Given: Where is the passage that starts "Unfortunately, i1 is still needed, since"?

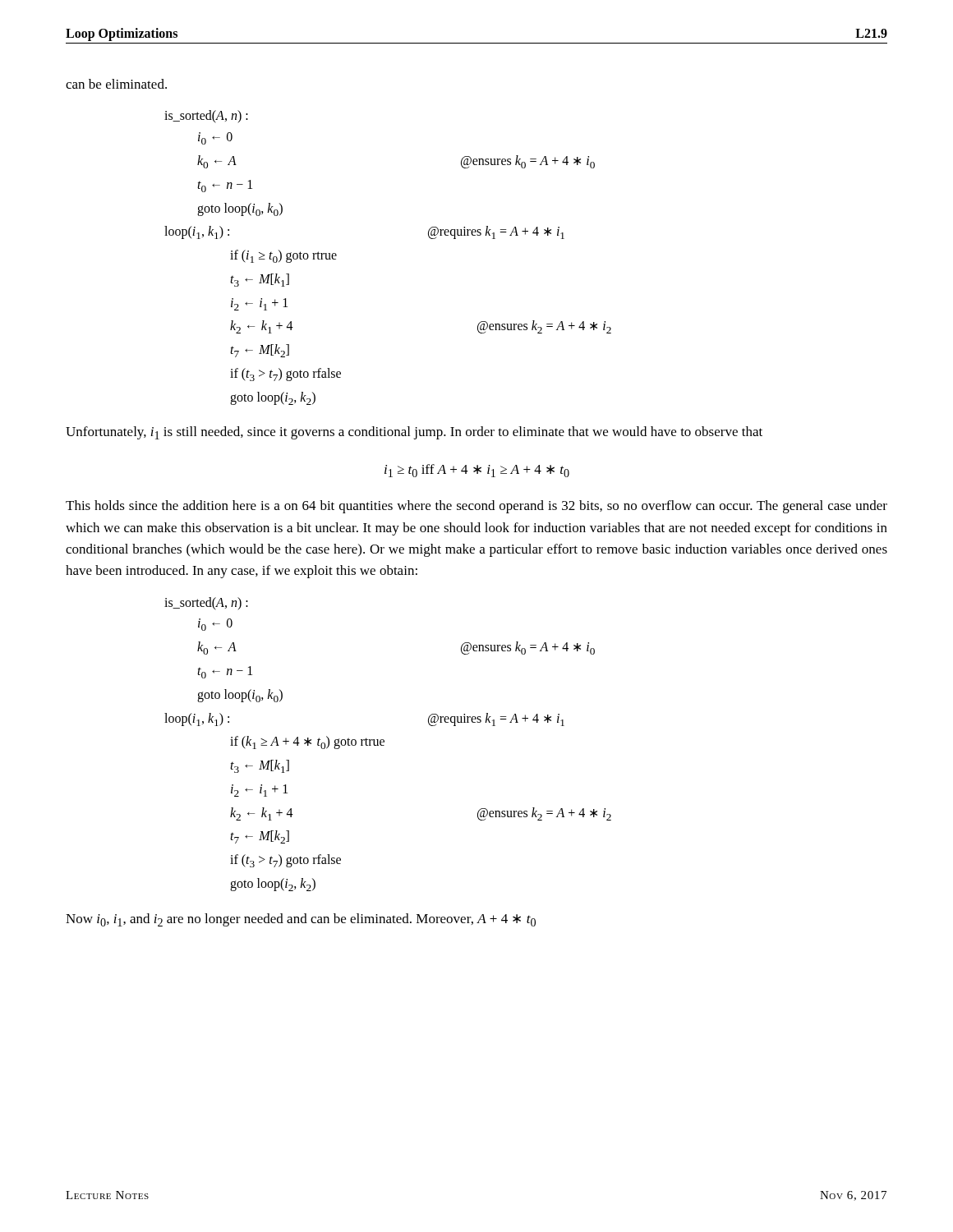Looking at the screenshot, I should [414, 433].
